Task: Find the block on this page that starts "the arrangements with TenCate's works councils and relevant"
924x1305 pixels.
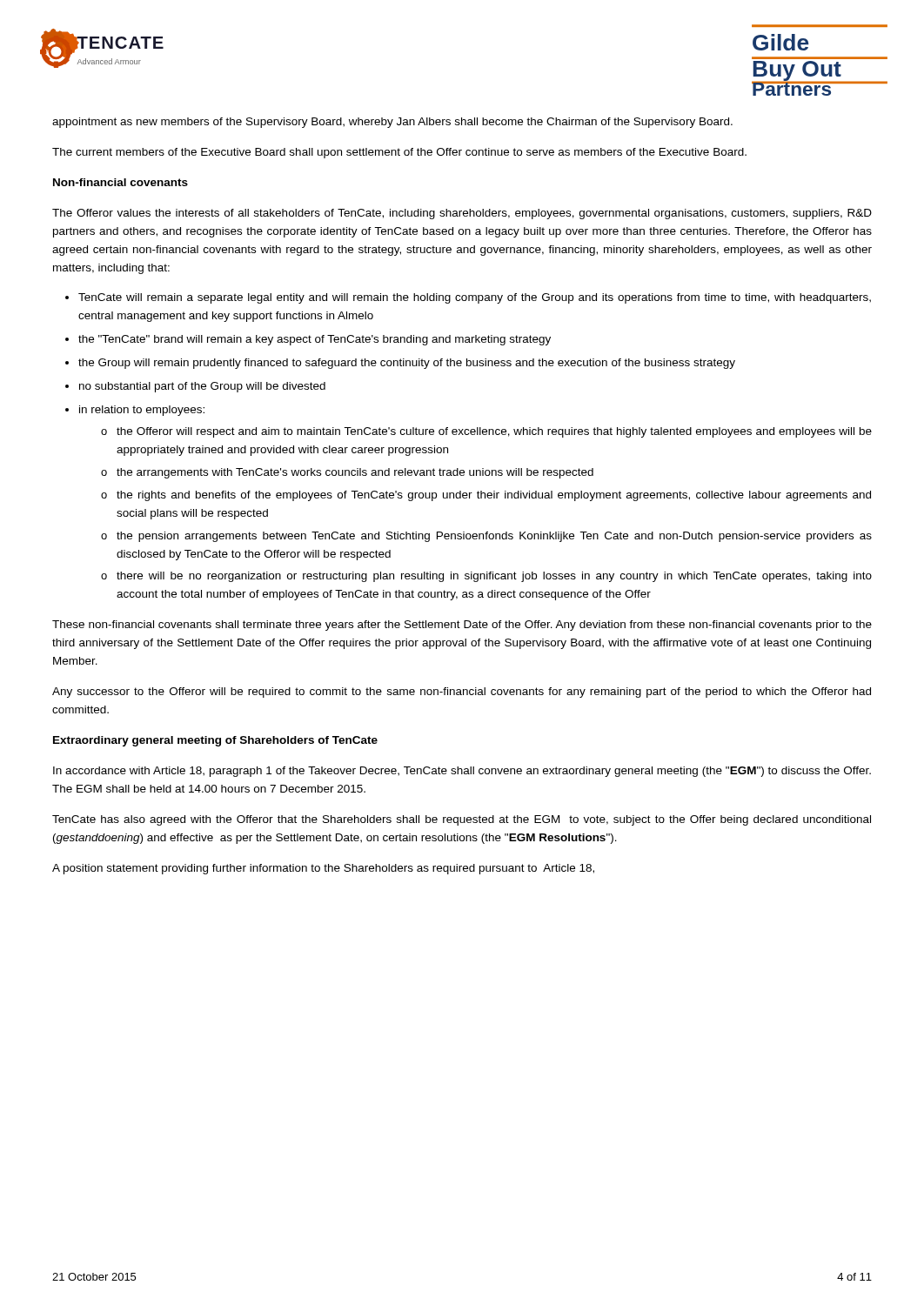Action: (355, 472)
